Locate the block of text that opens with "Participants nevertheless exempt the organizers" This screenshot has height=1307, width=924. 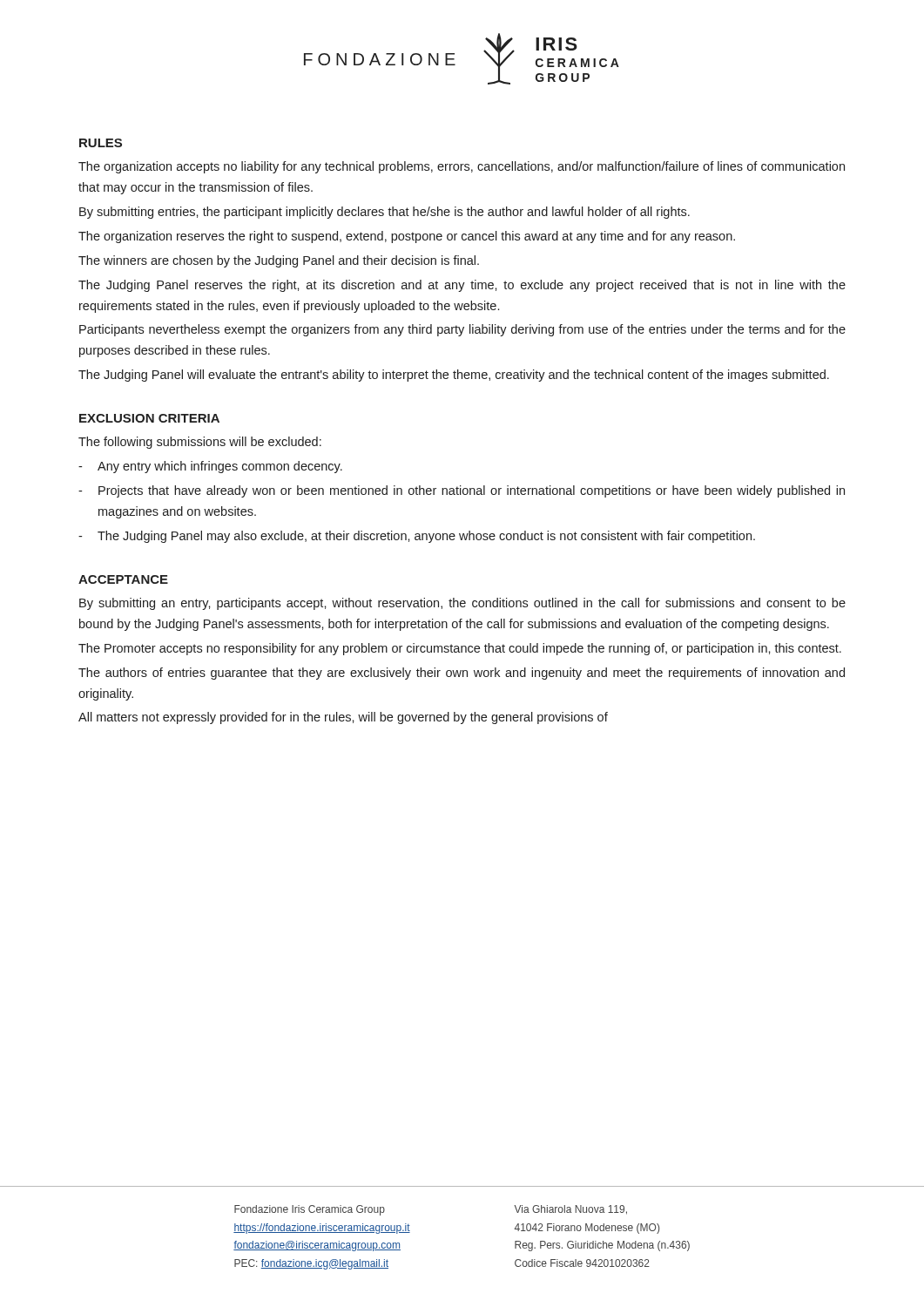pyautogui.click(x=462, y=340)
